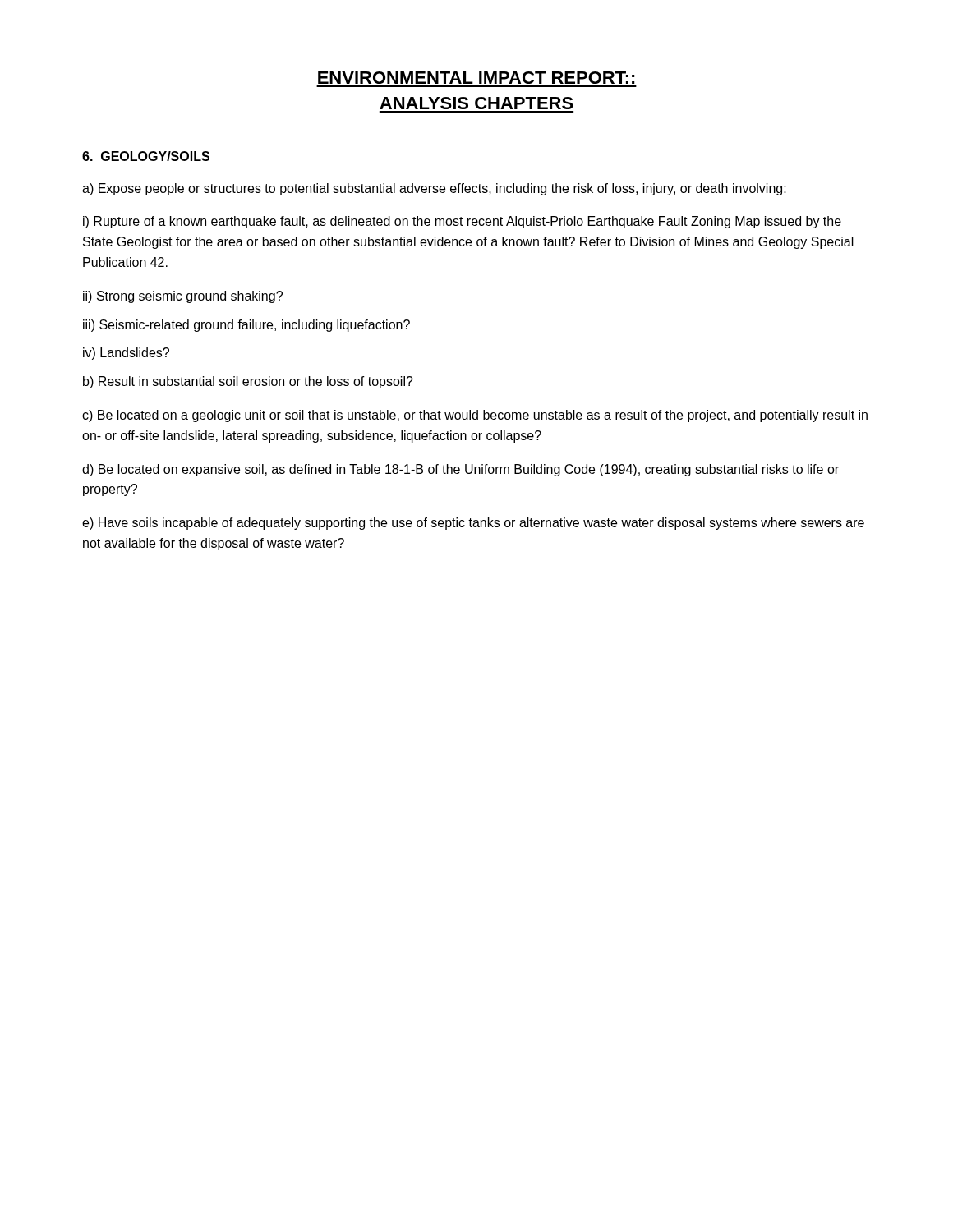Navigate to the text block starting "i) Rupture of"

(x=468, y=242)
